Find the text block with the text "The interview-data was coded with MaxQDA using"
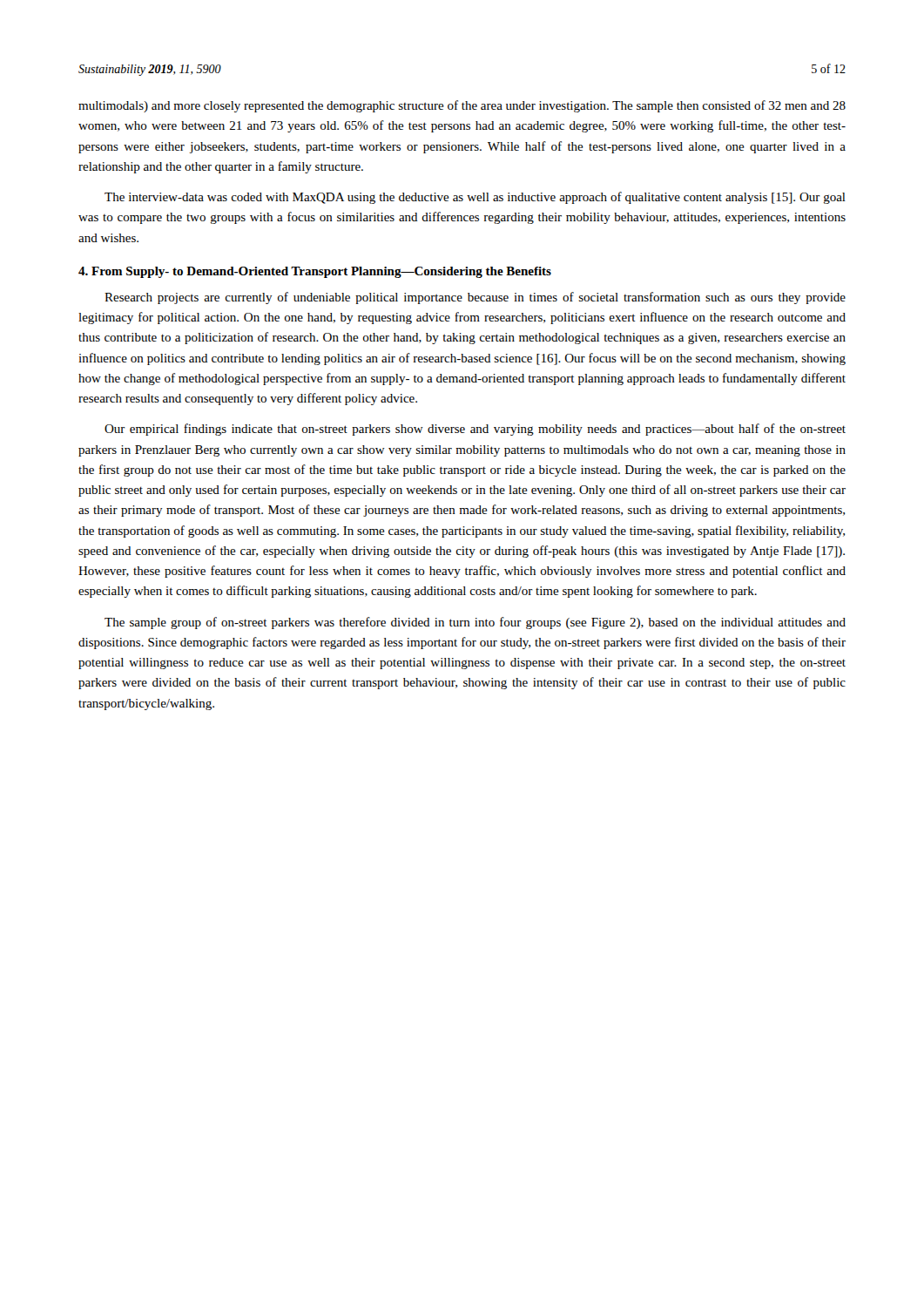The width and height of the screenshot is (924, 1307). click(x=462, y=218)
